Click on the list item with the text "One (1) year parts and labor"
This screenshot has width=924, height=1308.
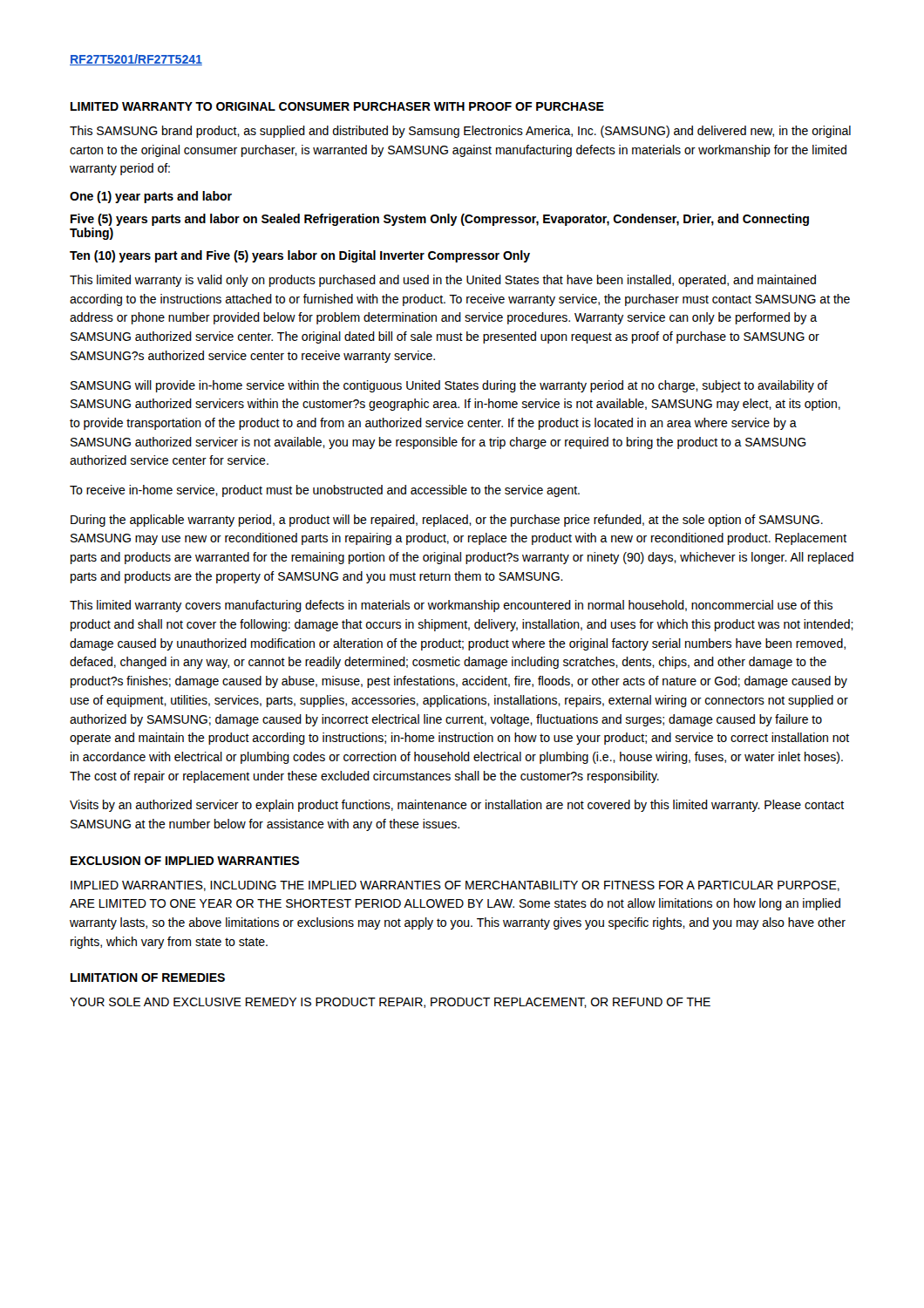click(151, 196)
